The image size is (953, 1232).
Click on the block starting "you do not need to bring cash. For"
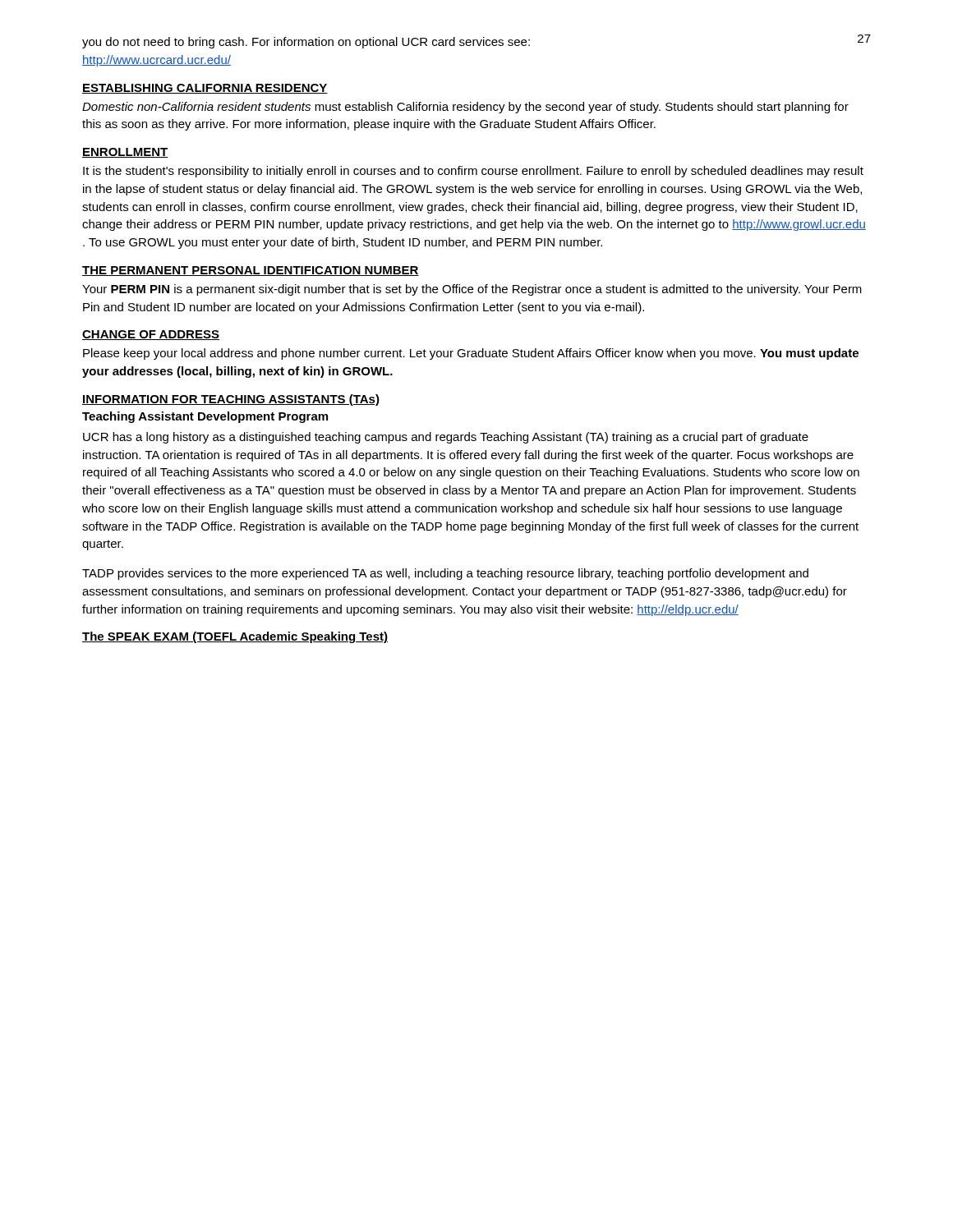pos(306,50)
